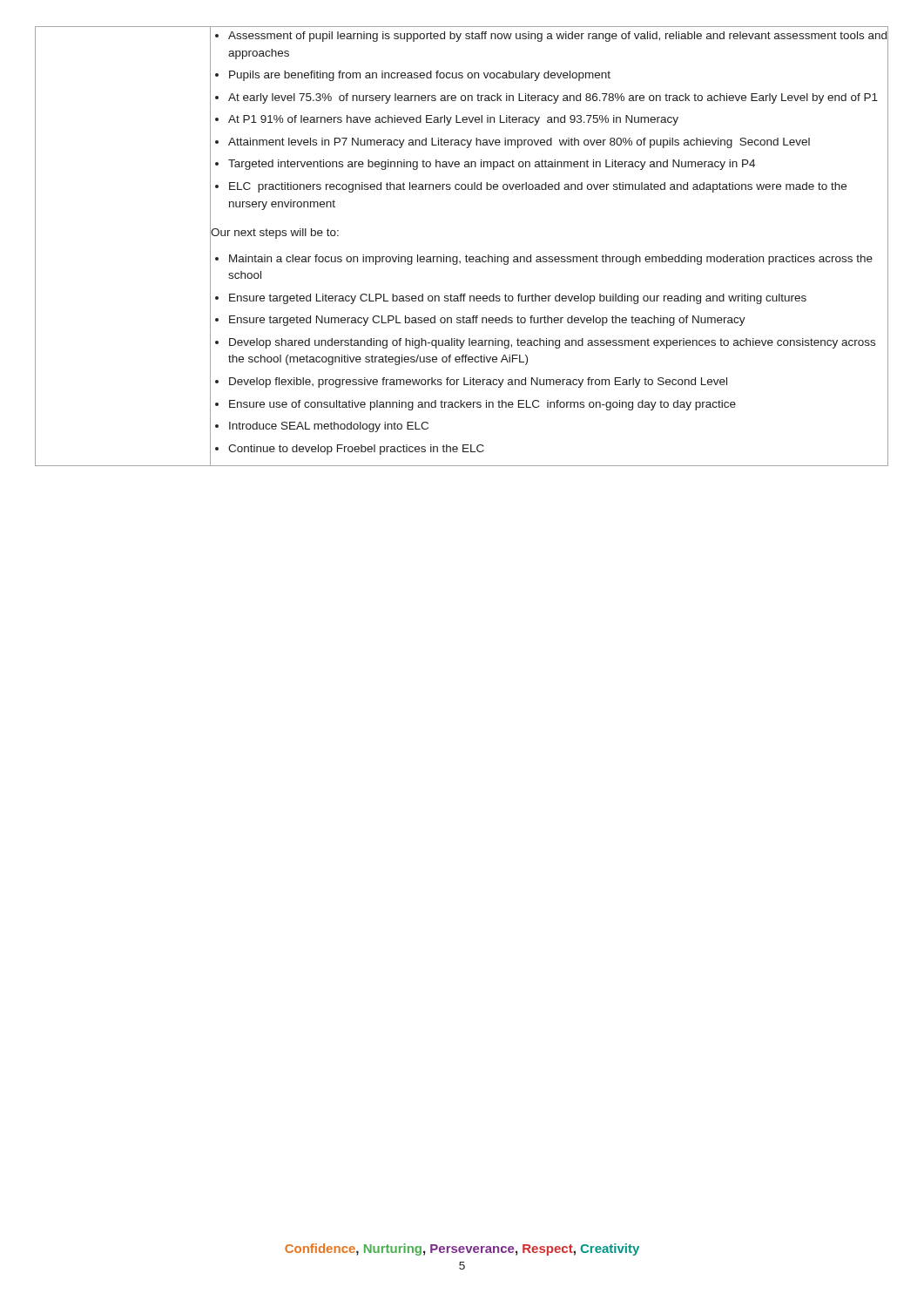Where is the passage that starts "Pupils are benefiting"?

coord(419,75)
